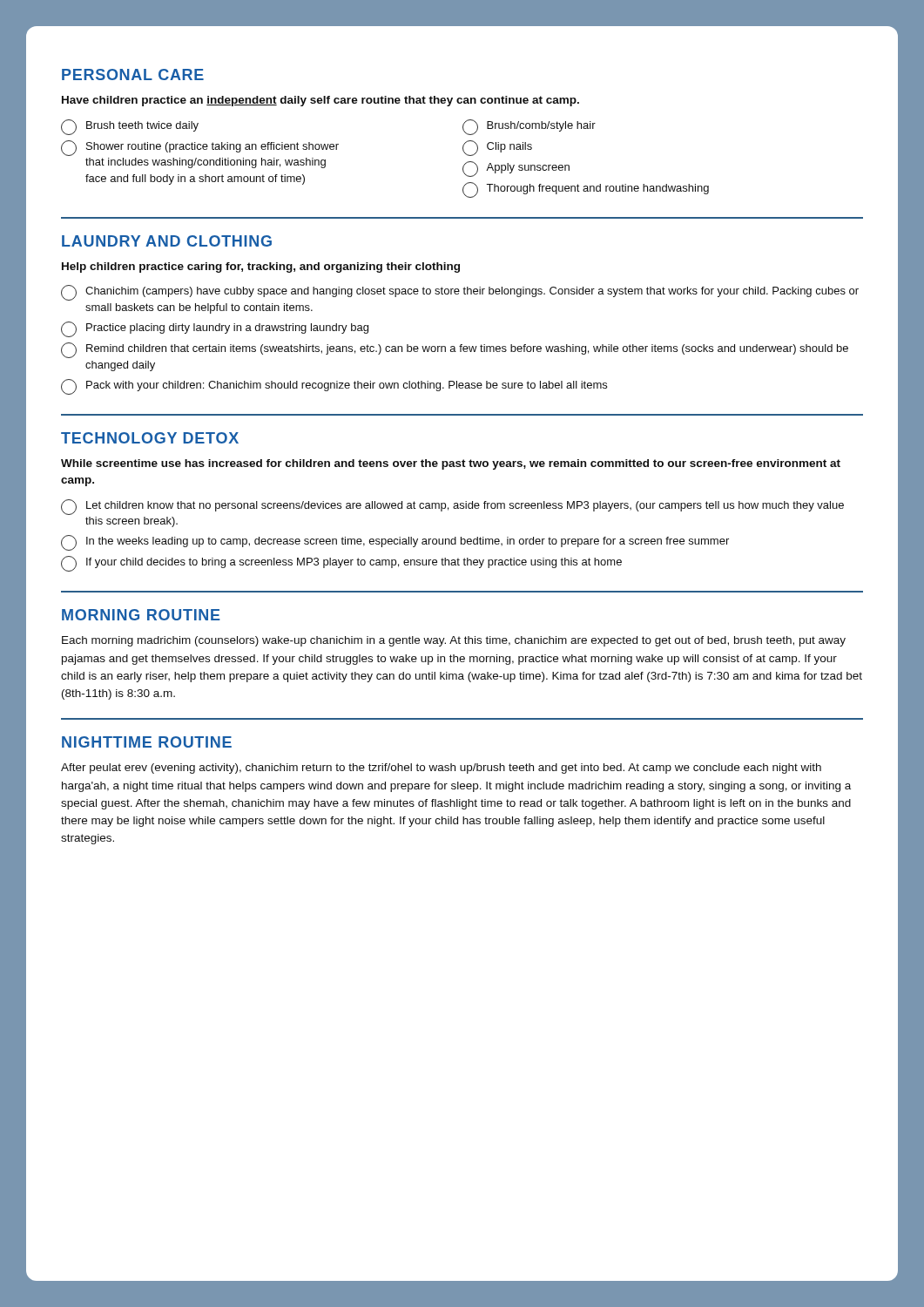Click on the passage starting "Practice placing dirty"
The height and width of the screenshot is (1307, 924).
215,328
